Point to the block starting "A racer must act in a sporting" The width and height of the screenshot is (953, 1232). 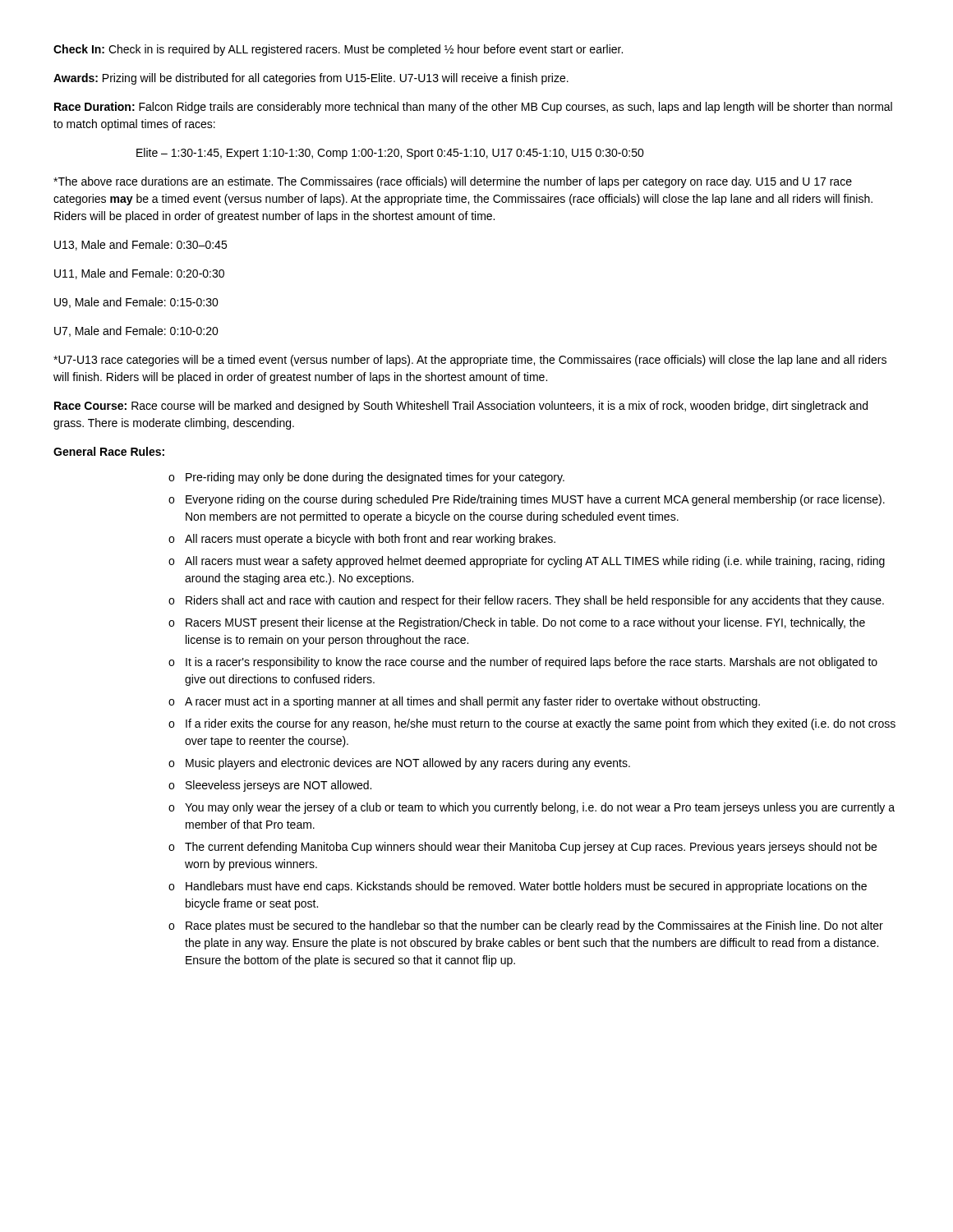473,701
